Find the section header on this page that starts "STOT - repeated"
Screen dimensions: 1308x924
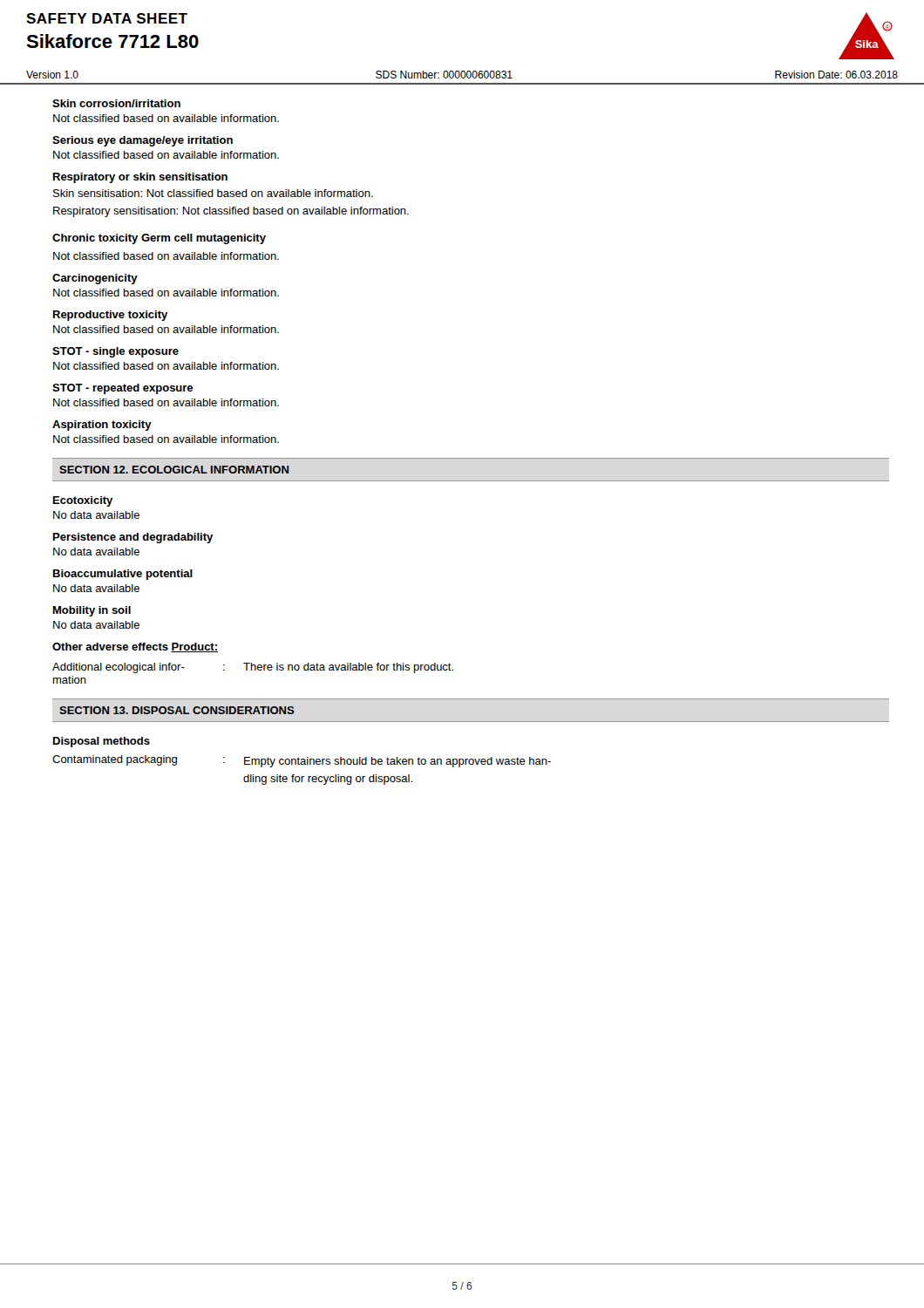click(x=123, y=388)
